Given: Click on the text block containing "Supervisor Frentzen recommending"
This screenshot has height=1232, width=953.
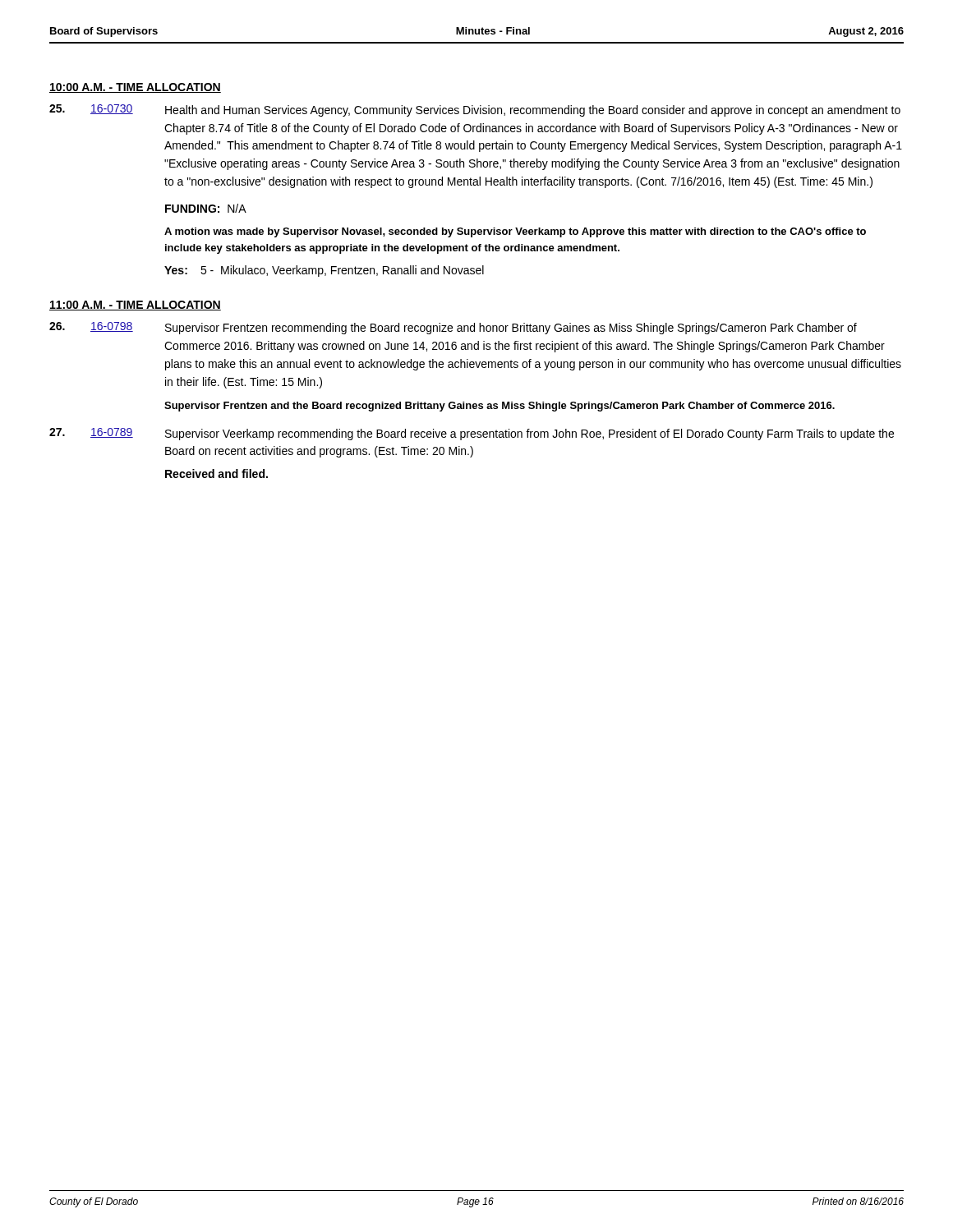Looking at the screenshot, I should [533, 355].
